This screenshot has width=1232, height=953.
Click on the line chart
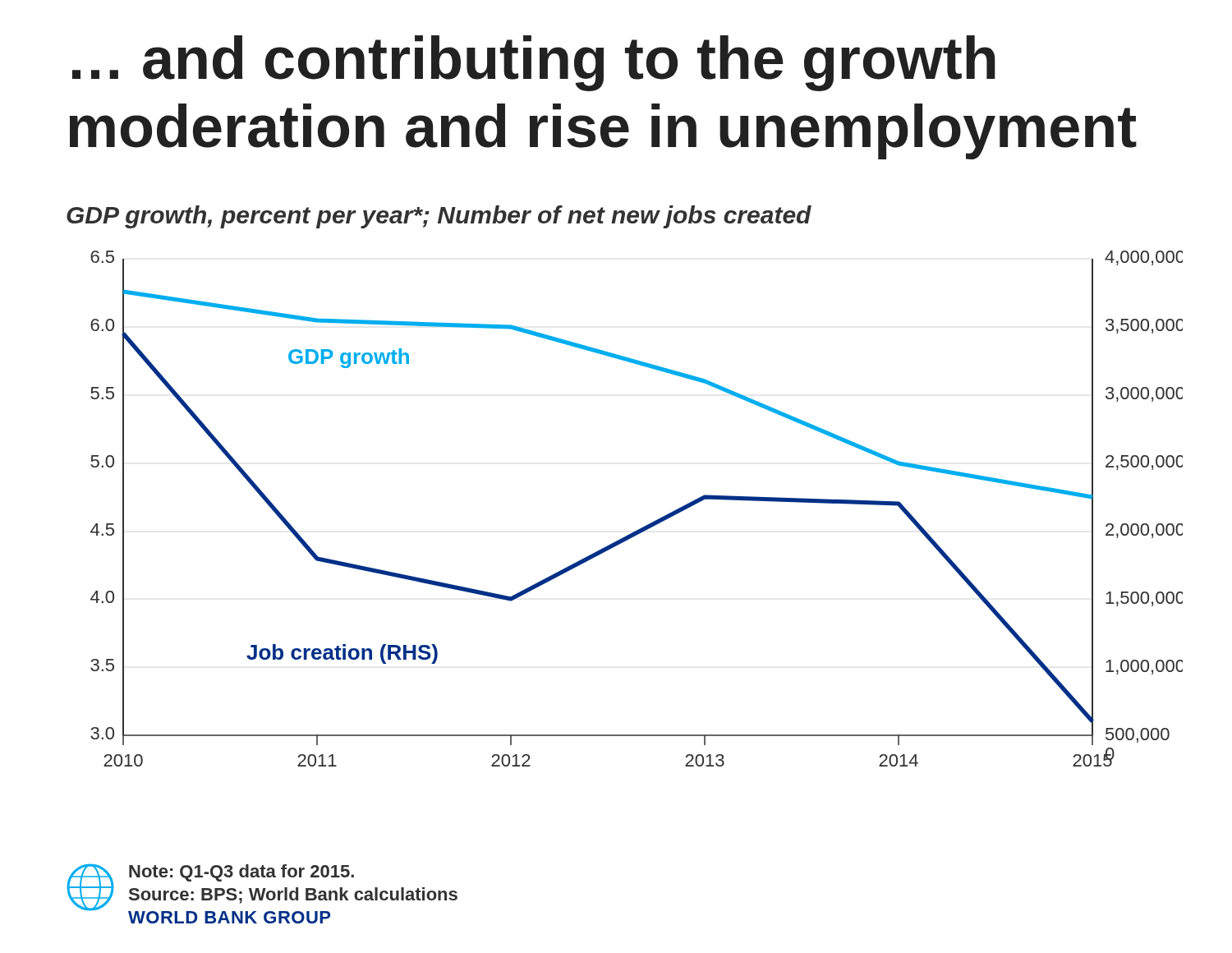click(x=616, y=532)
